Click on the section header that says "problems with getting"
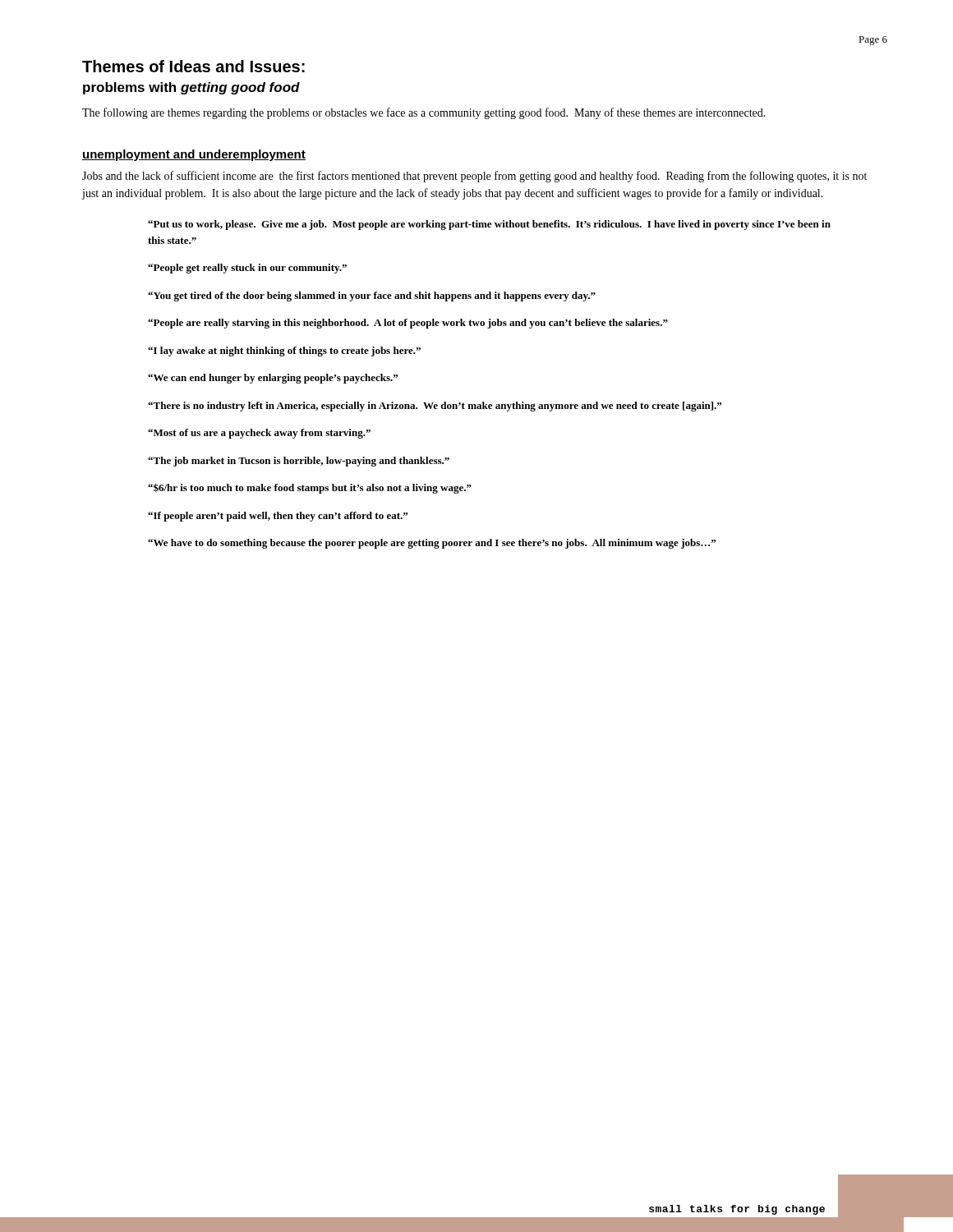 (191, 87)
